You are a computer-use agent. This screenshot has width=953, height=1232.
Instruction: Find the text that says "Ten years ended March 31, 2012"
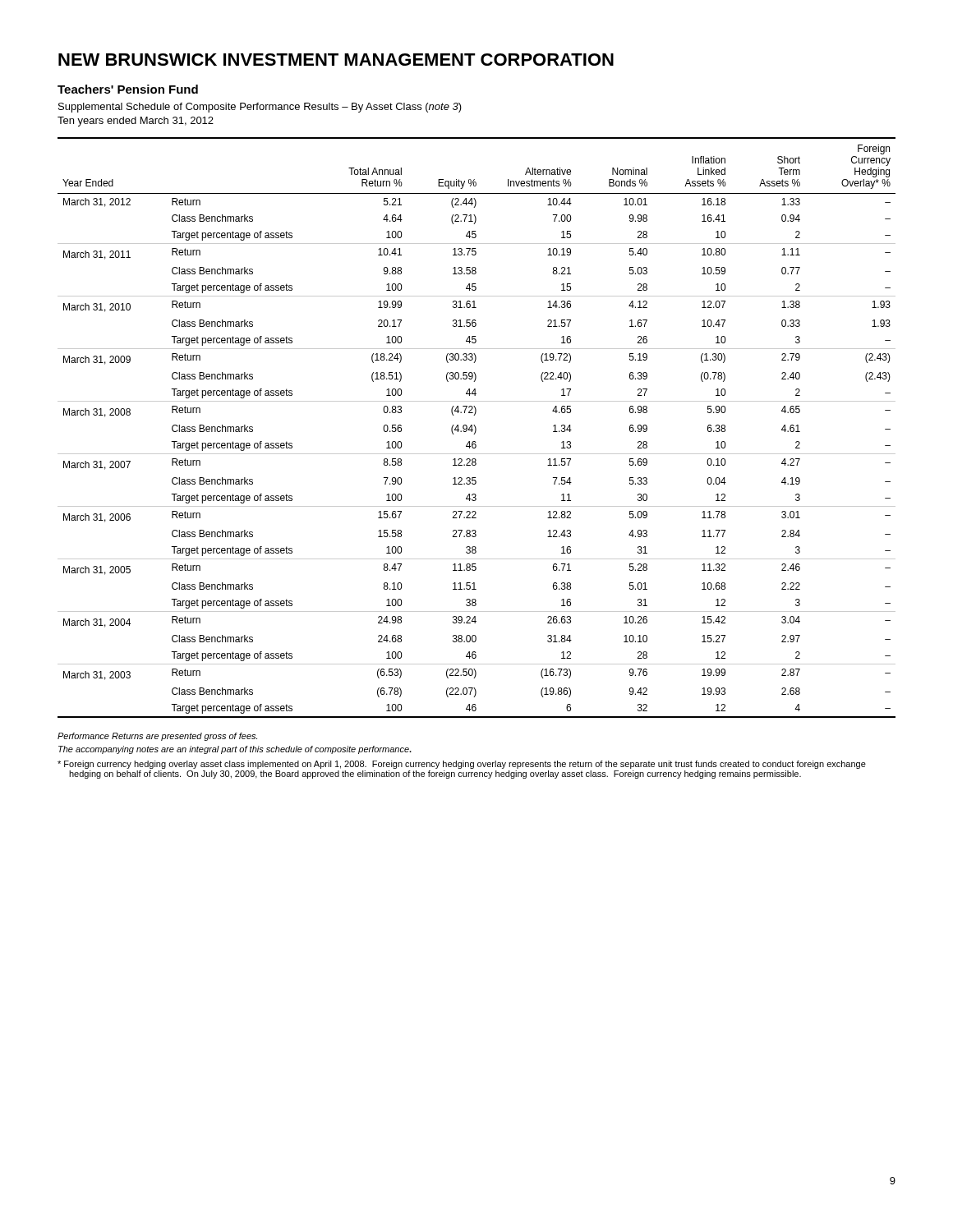pyautogui.click(x=136, y=120)
